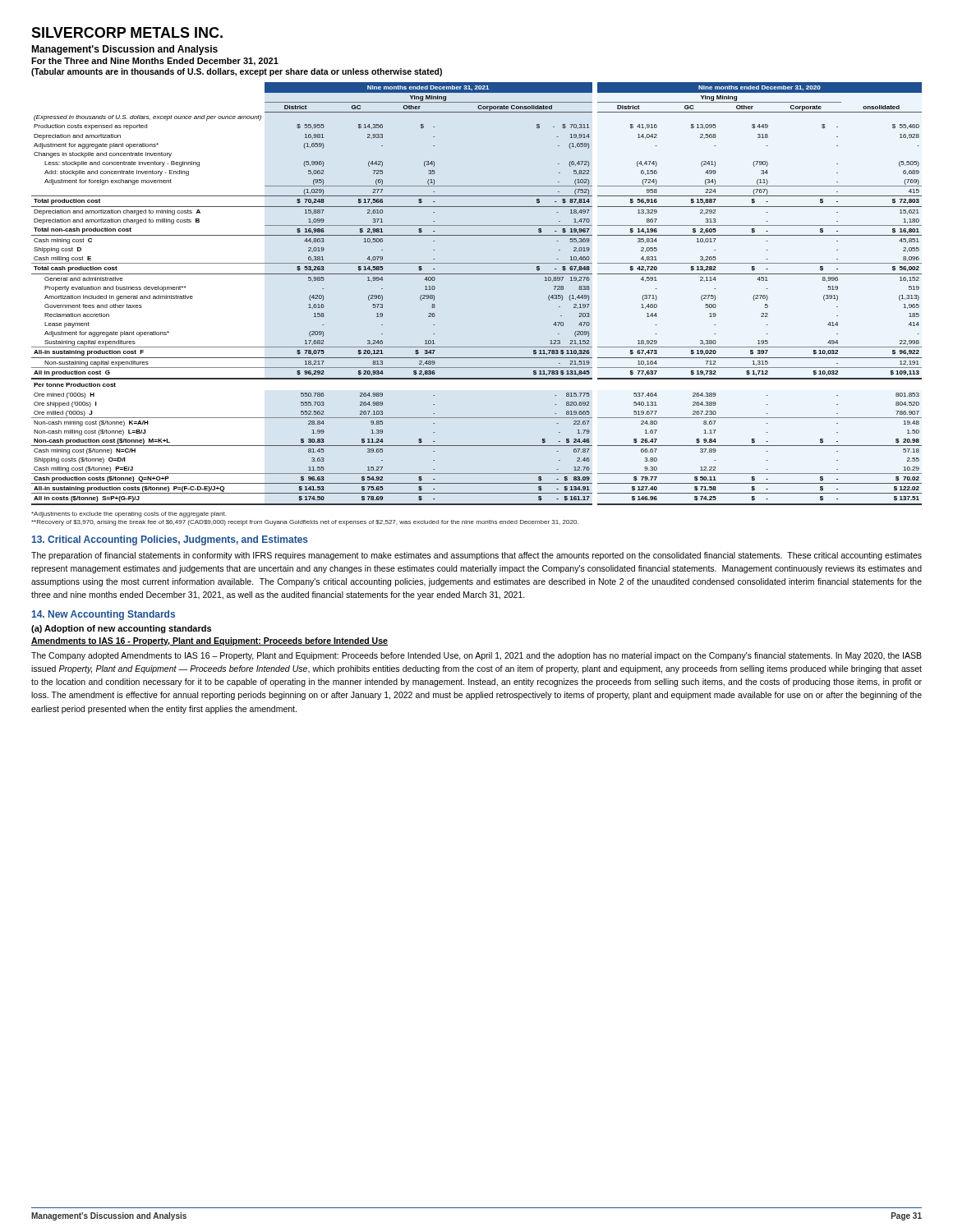
Task: Where is the section header that starts "Amendments to IAS 16 - Property, Plant and"?
Action: tap(209, 640)
